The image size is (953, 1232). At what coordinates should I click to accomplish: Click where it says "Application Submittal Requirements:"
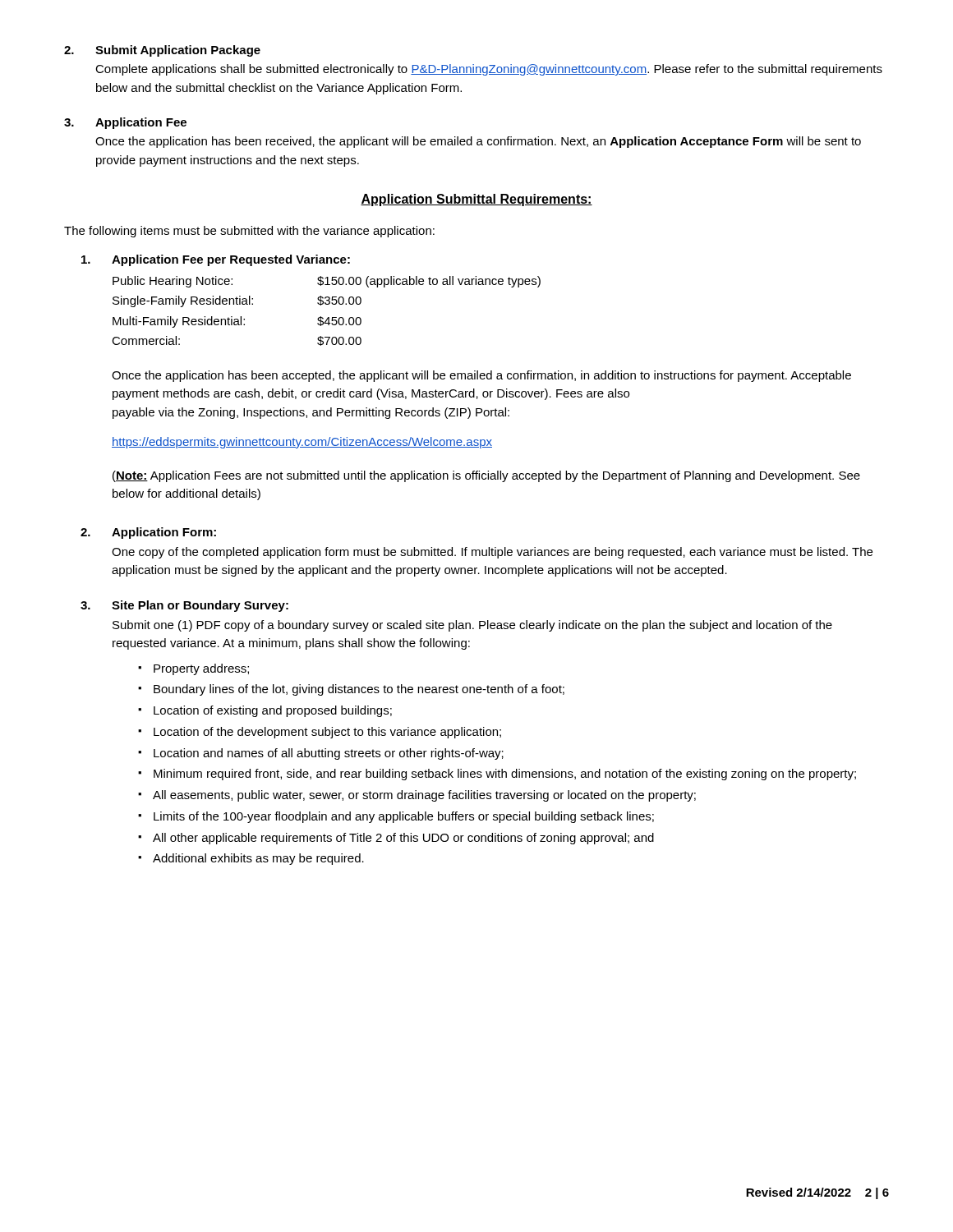pyautogui.click(x=476, y=199)
